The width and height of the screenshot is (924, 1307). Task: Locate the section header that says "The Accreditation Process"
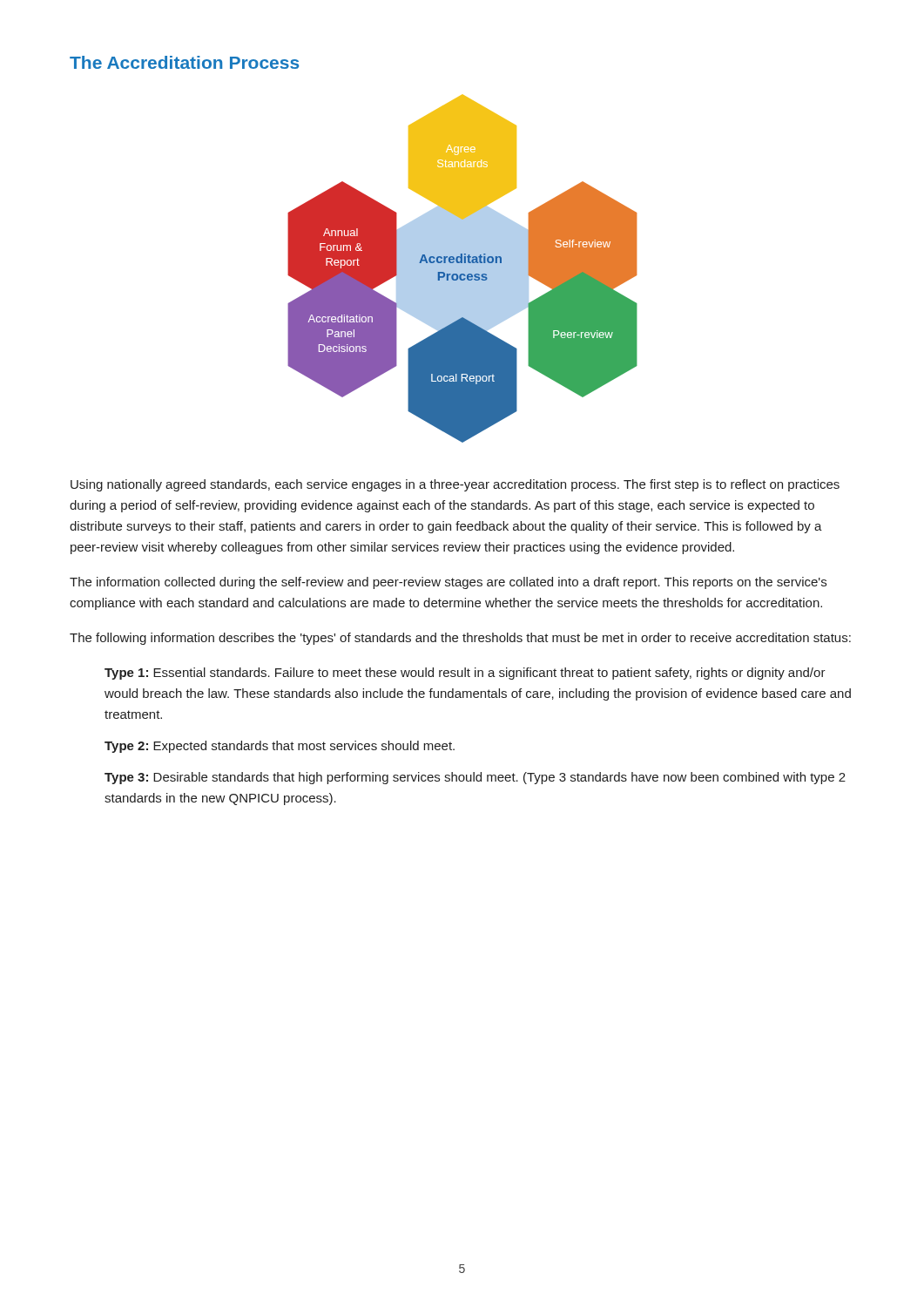tap(185, 62)
